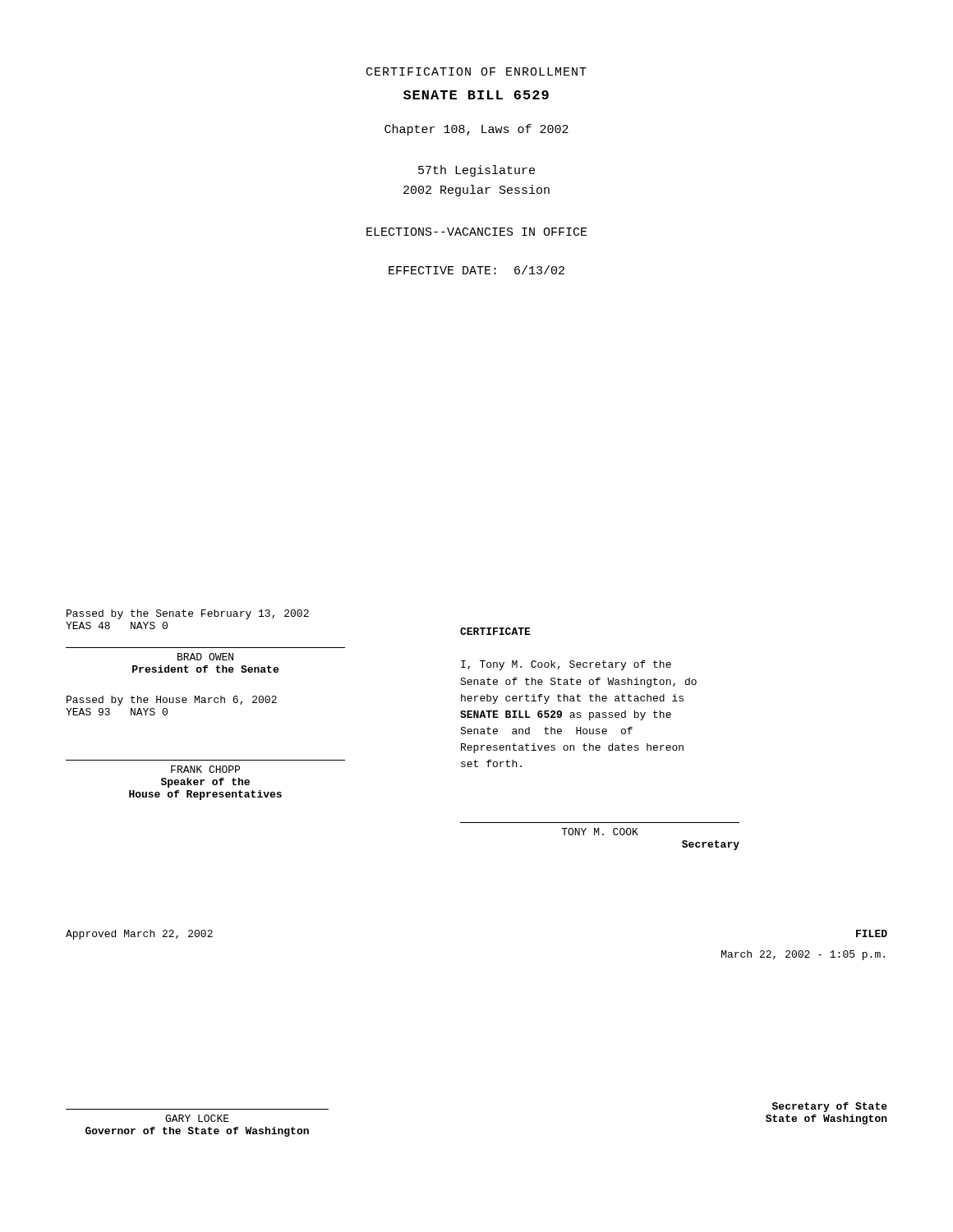This screenshot has height=1232, width=953.
Task: Click on the text containing "Secretary of StateState of Washington"
Action: (826, 1113)
